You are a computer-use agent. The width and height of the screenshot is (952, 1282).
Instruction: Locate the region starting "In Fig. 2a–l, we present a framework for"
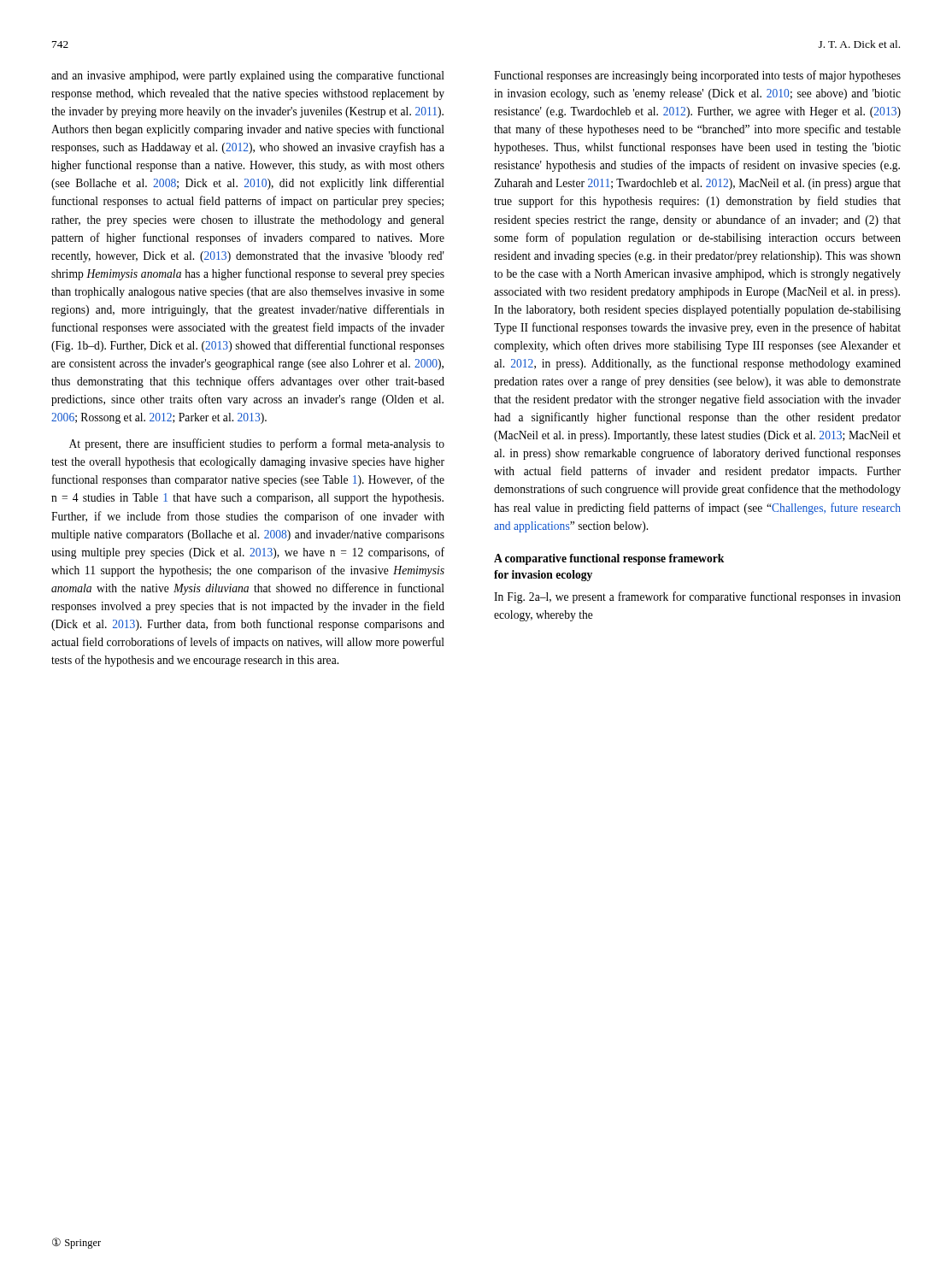click(x=697, y=606)
